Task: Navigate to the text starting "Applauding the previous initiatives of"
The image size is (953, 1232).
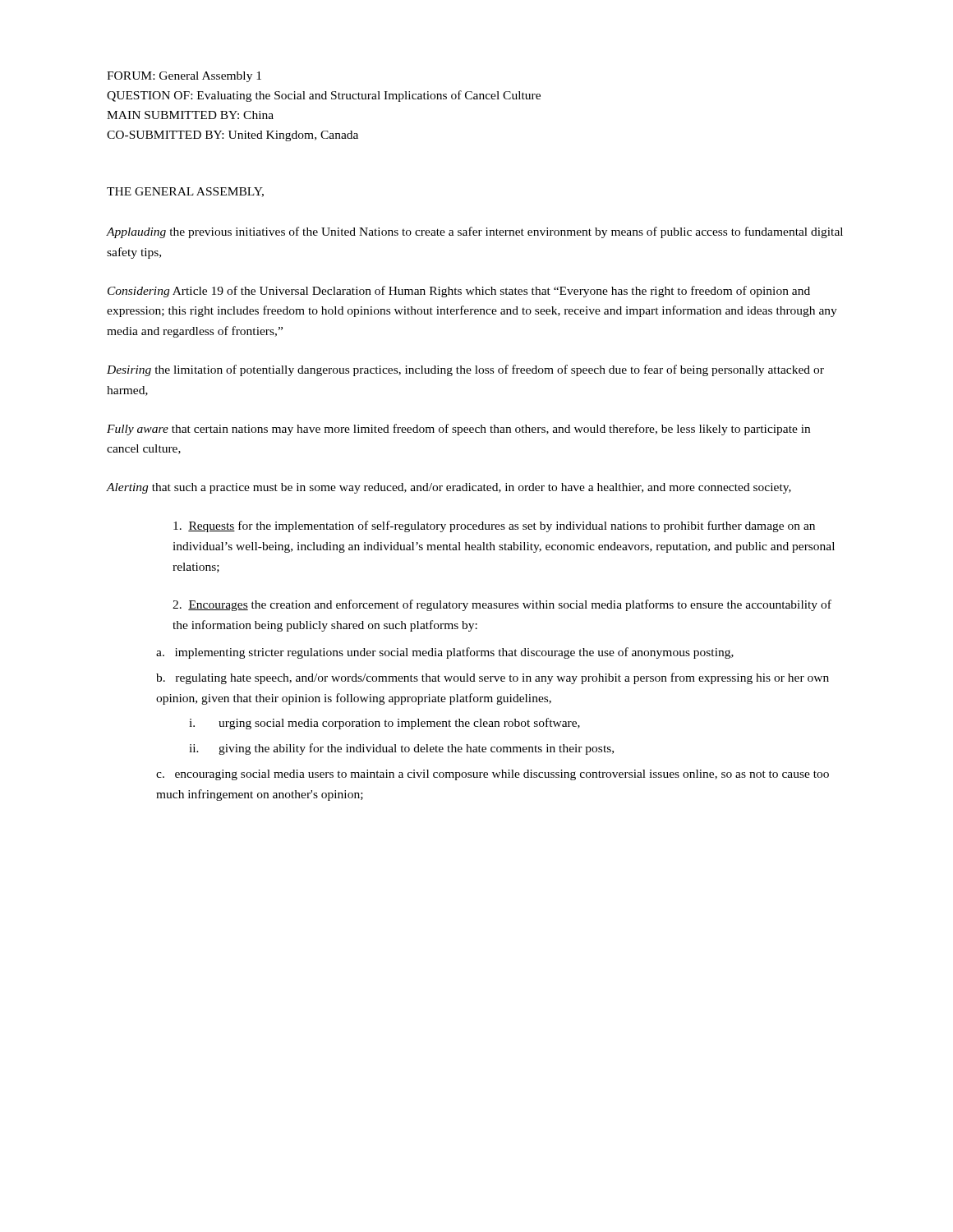Action: [475, 241]
